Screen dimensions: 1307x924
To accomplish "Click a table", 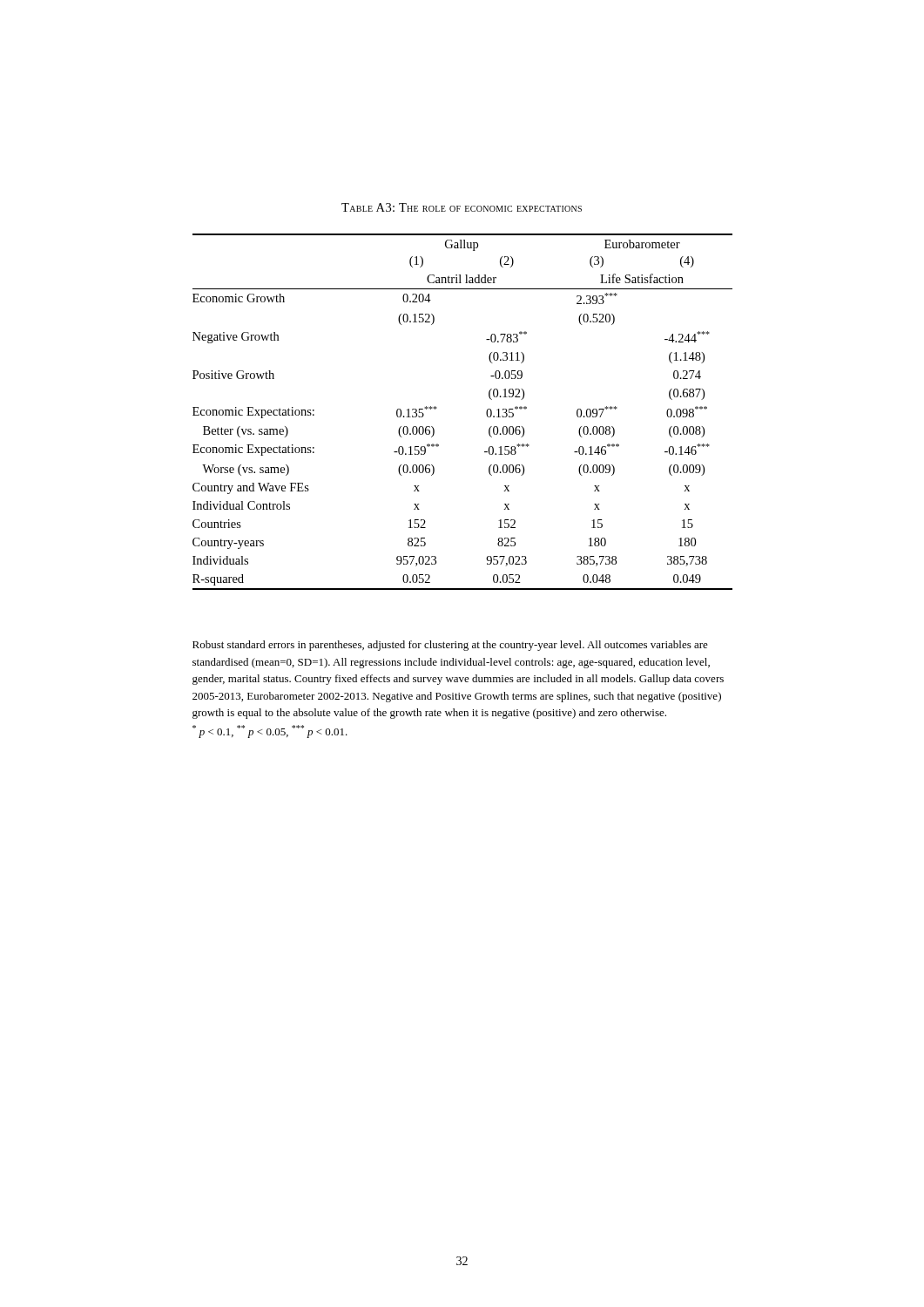I will [462, 412].
